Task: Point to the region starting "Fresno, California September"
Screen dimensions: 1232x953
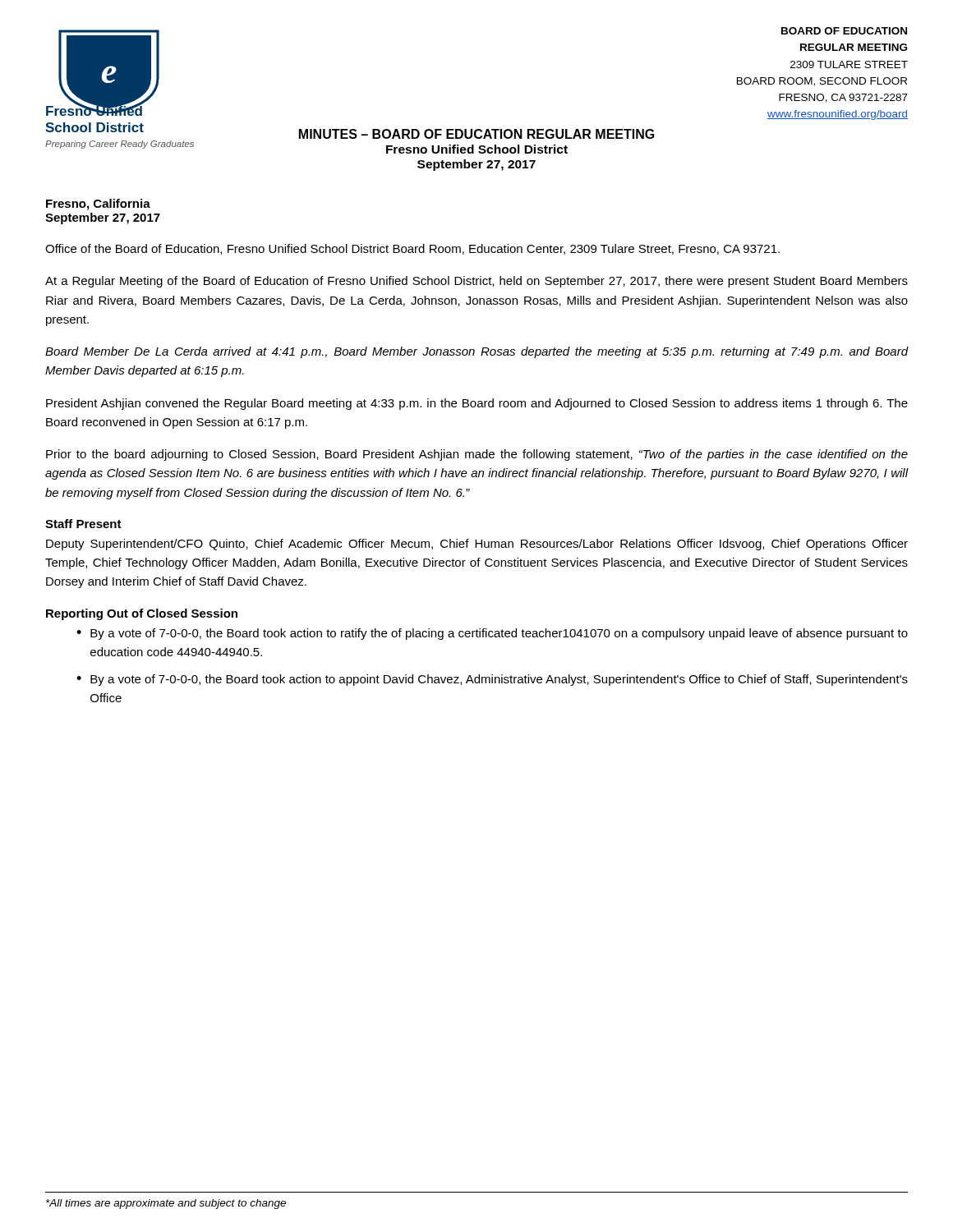Action: pos(98,205)
